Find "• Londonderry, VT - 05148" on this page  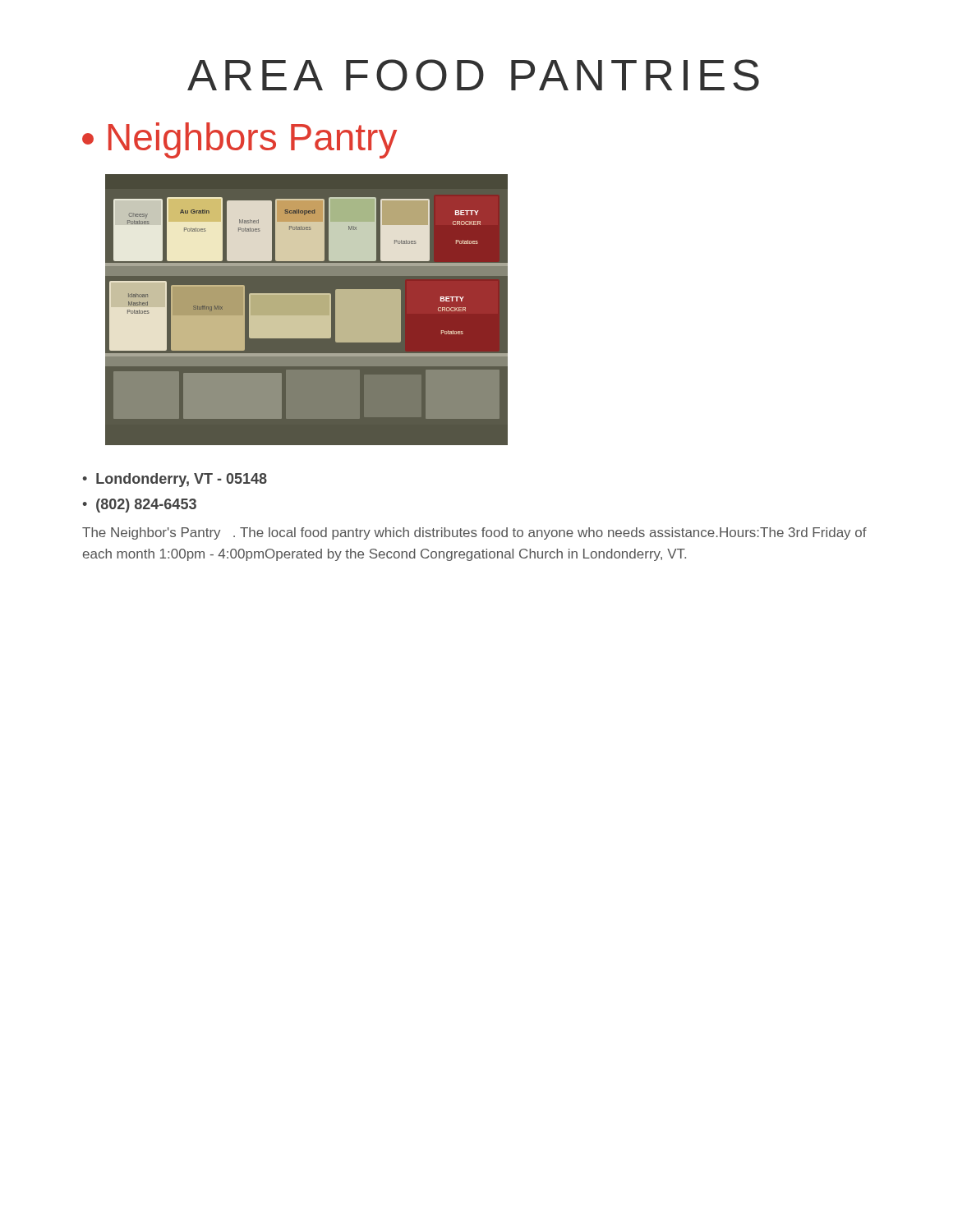click(x=175, y=479)
